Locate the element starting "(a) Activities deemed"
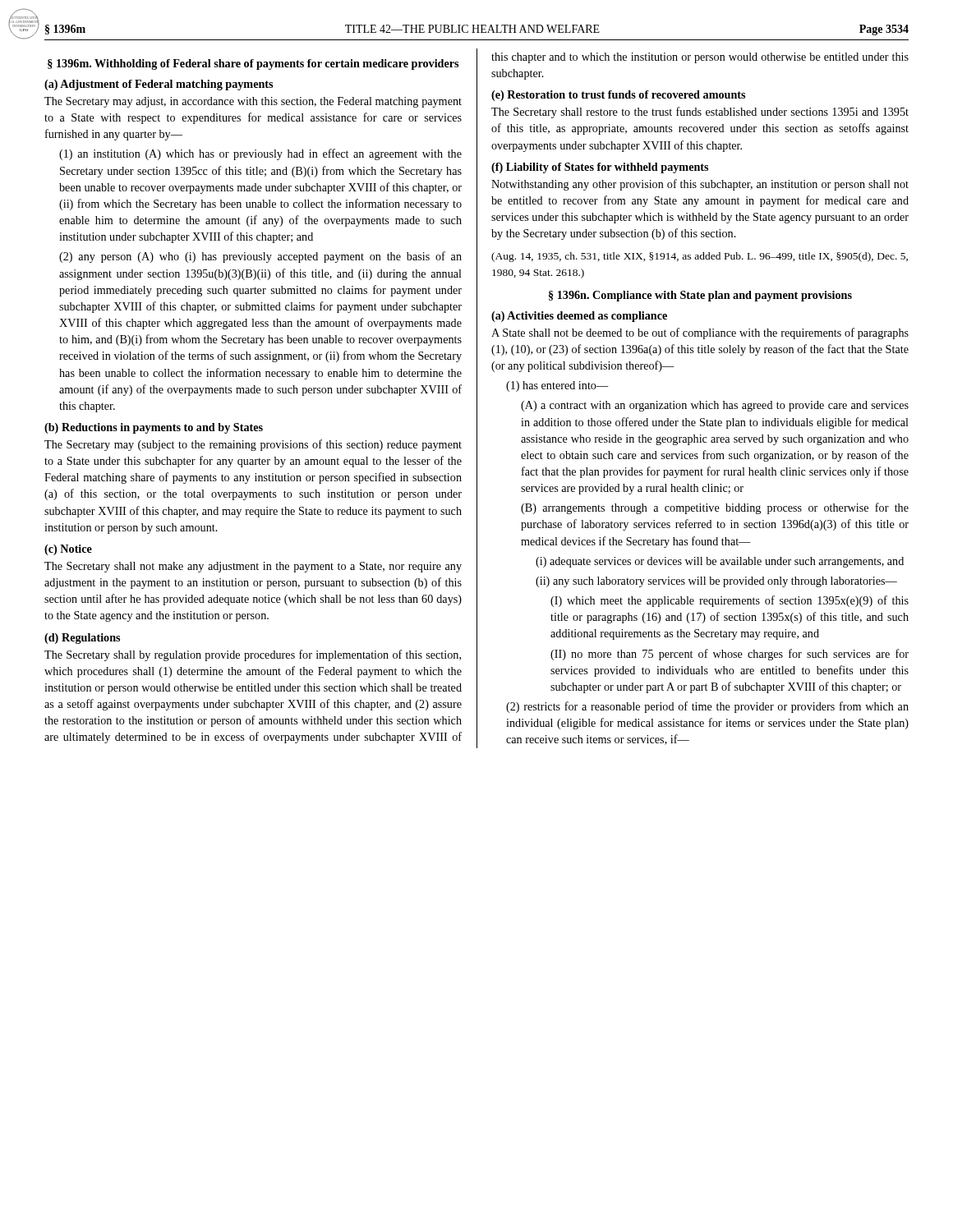Image resolution: width=953 pixels, height=1232 pixels. point(579,315)
